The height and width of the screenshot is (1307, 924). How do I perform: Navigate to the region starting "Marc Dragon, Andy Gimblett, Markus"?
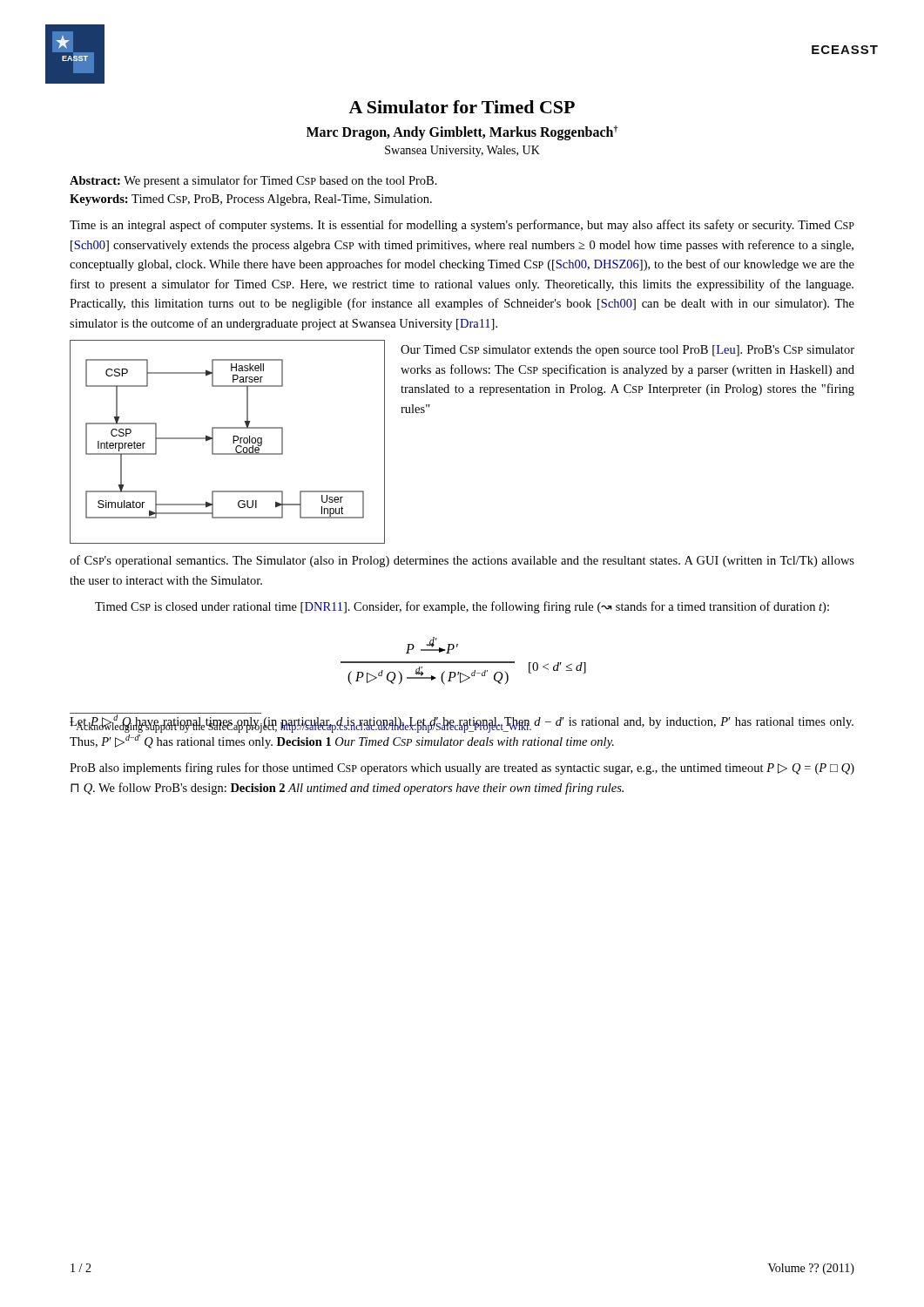click(462, 132)
